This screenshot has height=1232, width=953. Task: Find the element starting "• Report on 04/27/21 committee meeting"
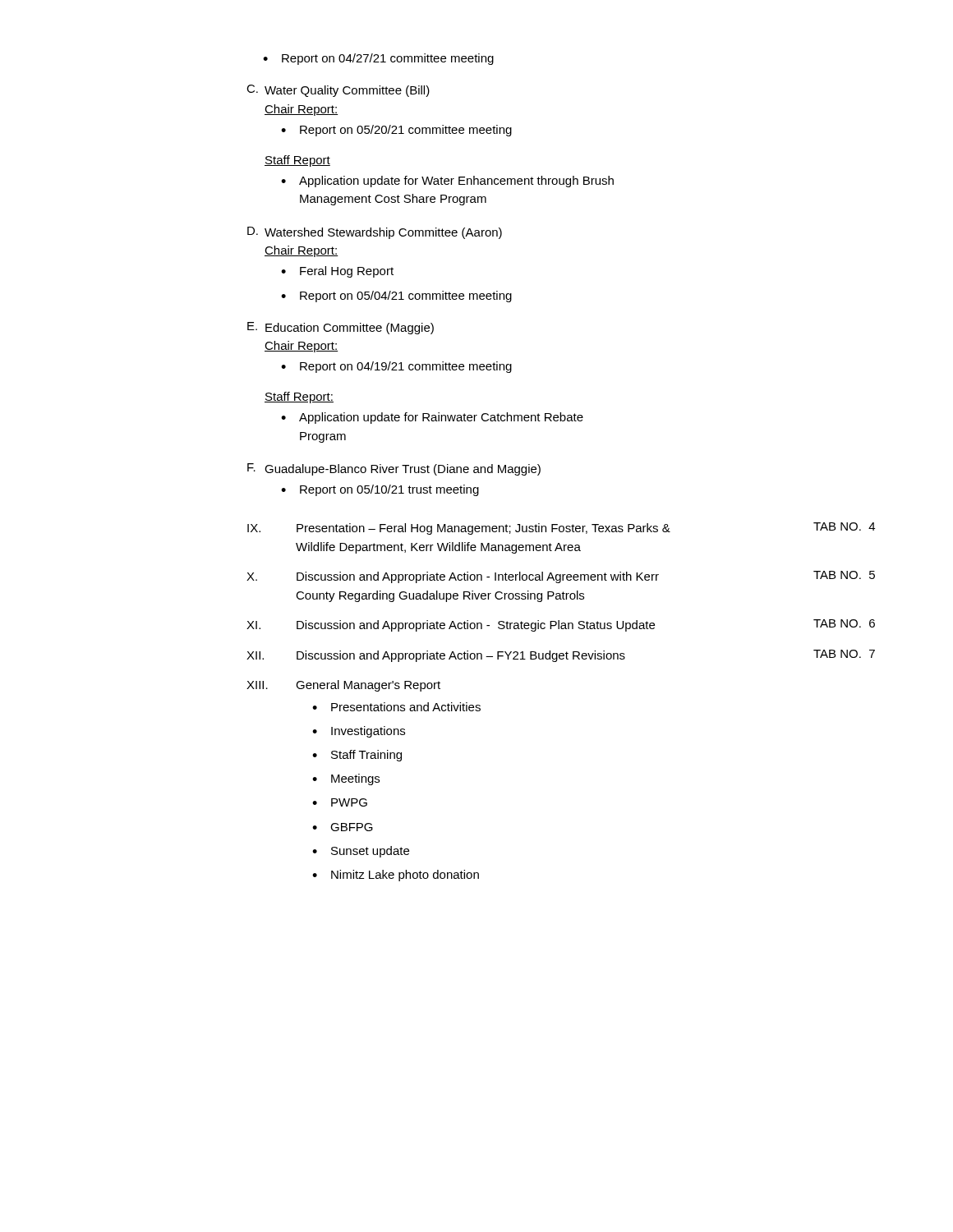[x=378, y=59]
